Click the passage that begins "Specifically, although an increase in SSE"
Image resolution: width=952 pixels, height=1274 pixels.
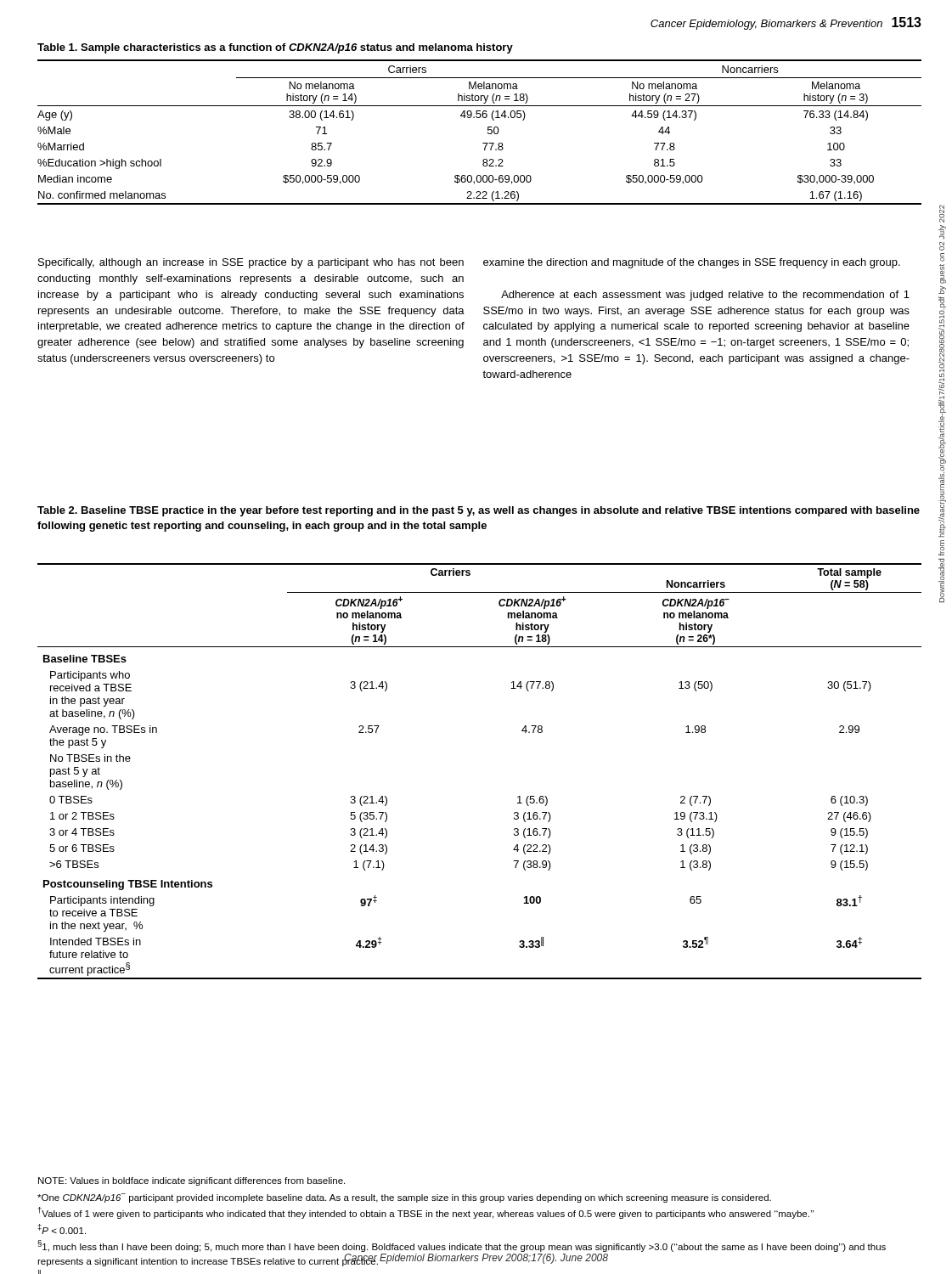(251, 310)
